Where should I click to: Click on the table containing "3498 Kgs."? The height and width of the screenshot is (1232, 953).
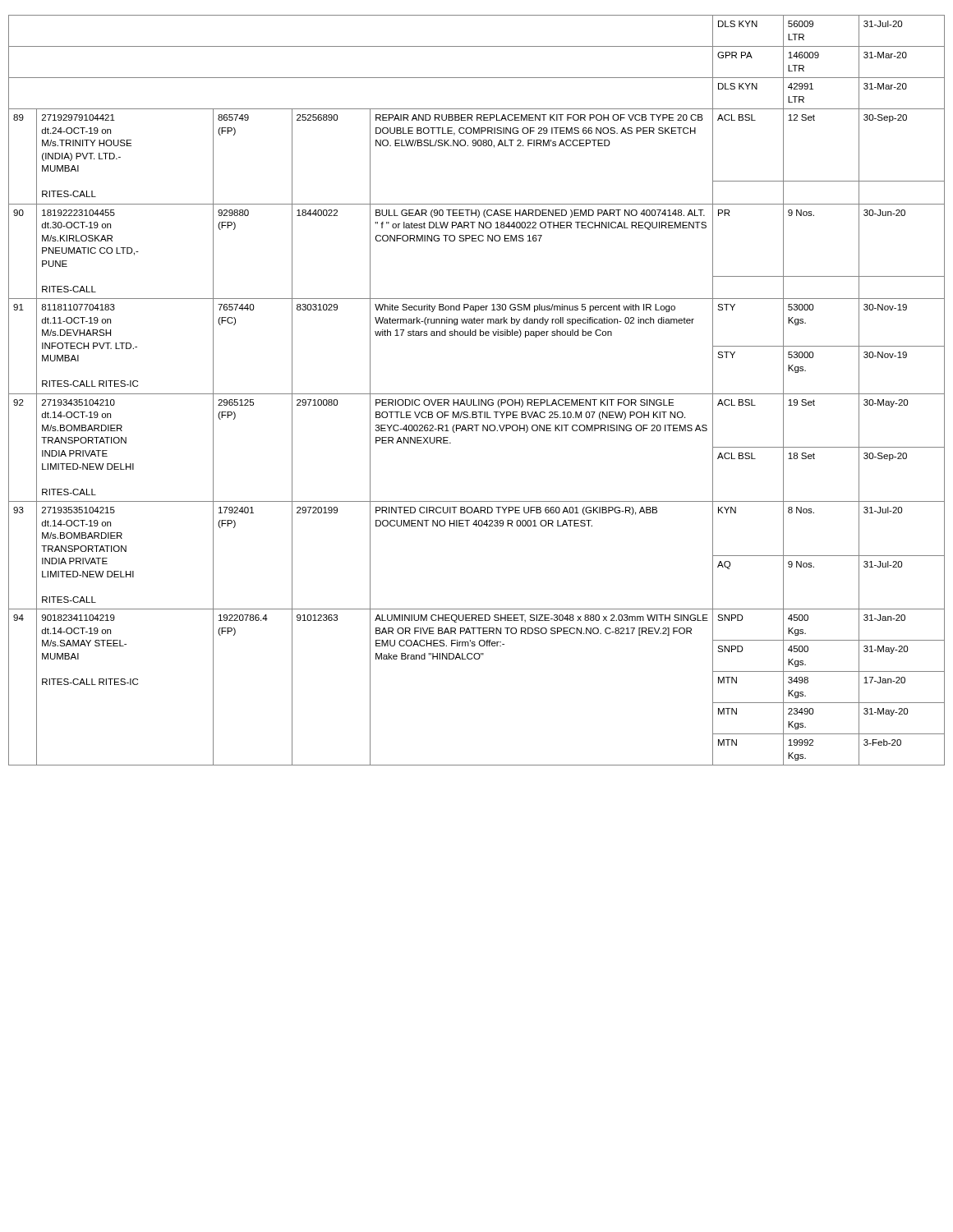[476, 390]
